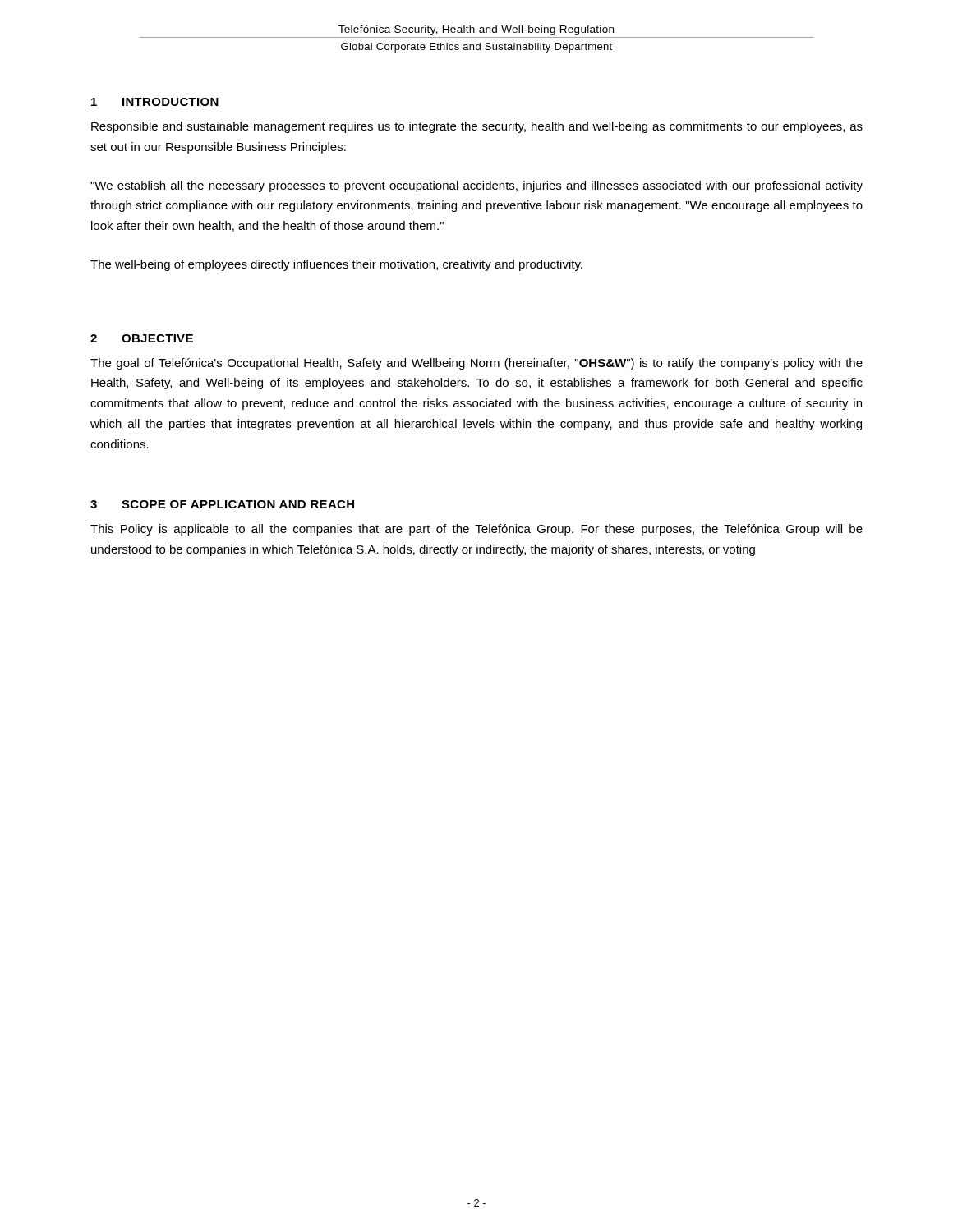The image size is (953, 1232).
Task: Click on the block starting "1 INTRODUCTION"
Action: click(155, 101)
